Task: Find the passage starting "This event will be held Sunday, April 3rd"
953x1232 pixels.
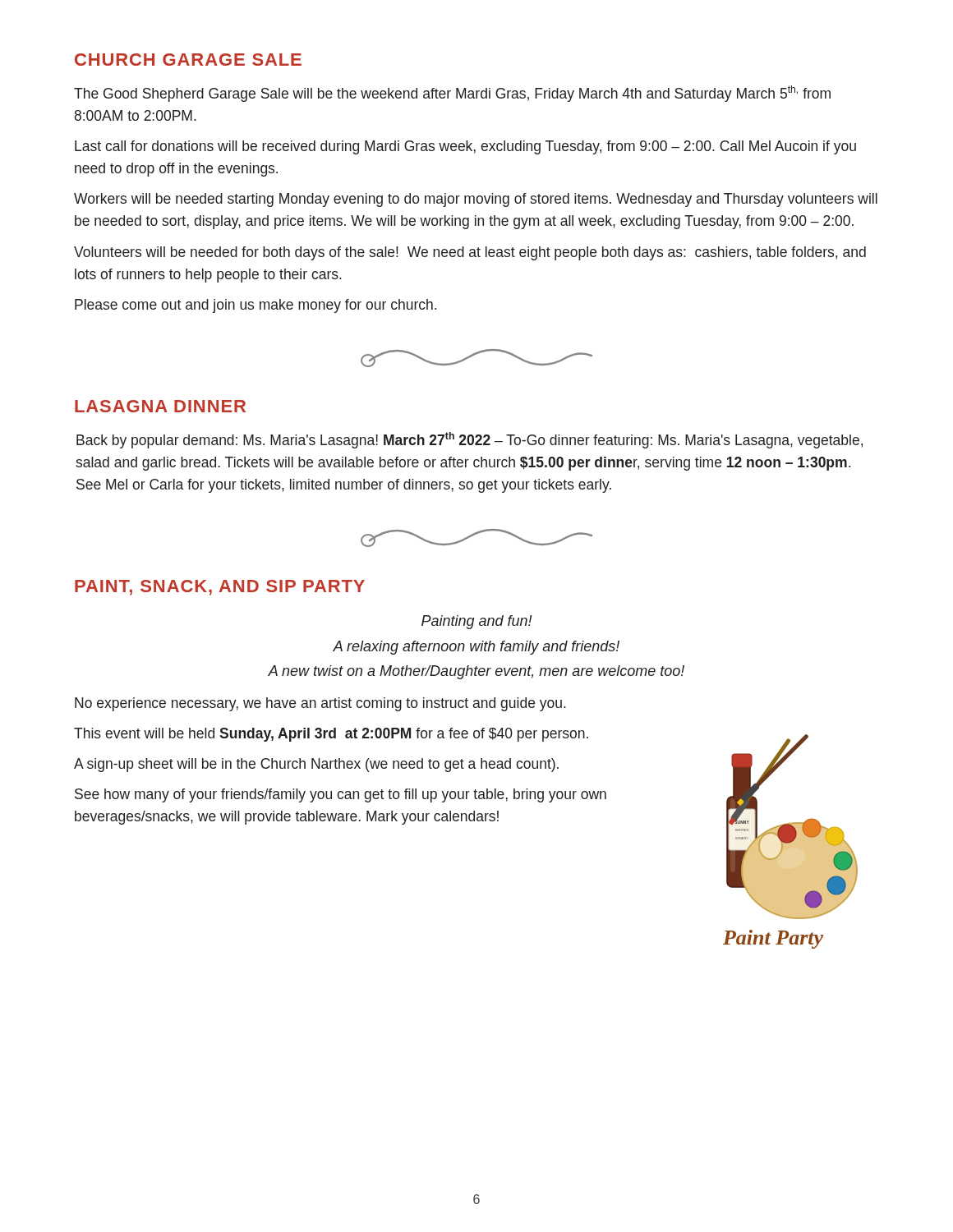Action: tap(332, 733)
